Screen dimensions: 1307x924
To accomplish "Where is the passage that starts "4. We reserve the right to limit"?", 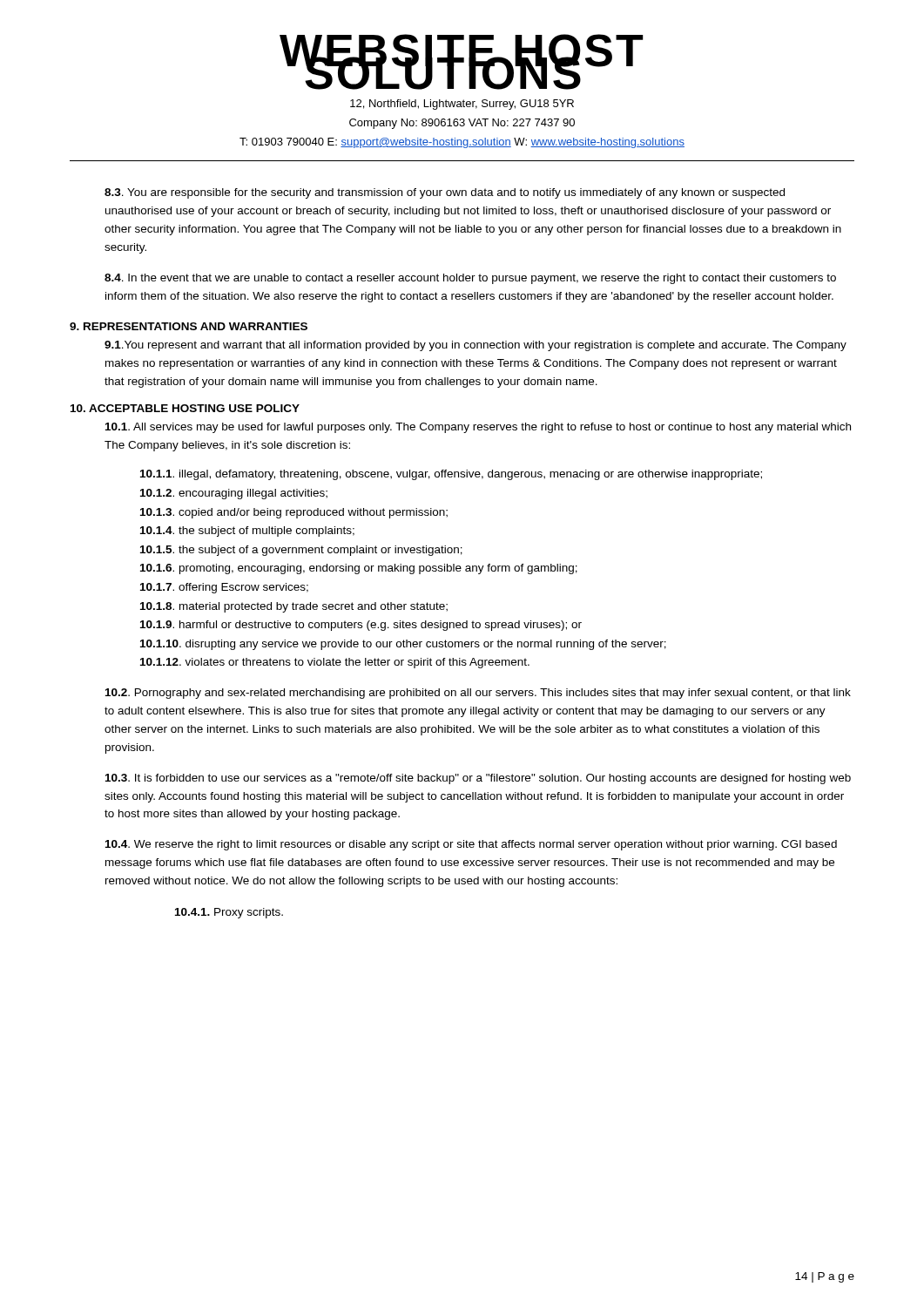I will pyautogui.click(x=471, y=862).
